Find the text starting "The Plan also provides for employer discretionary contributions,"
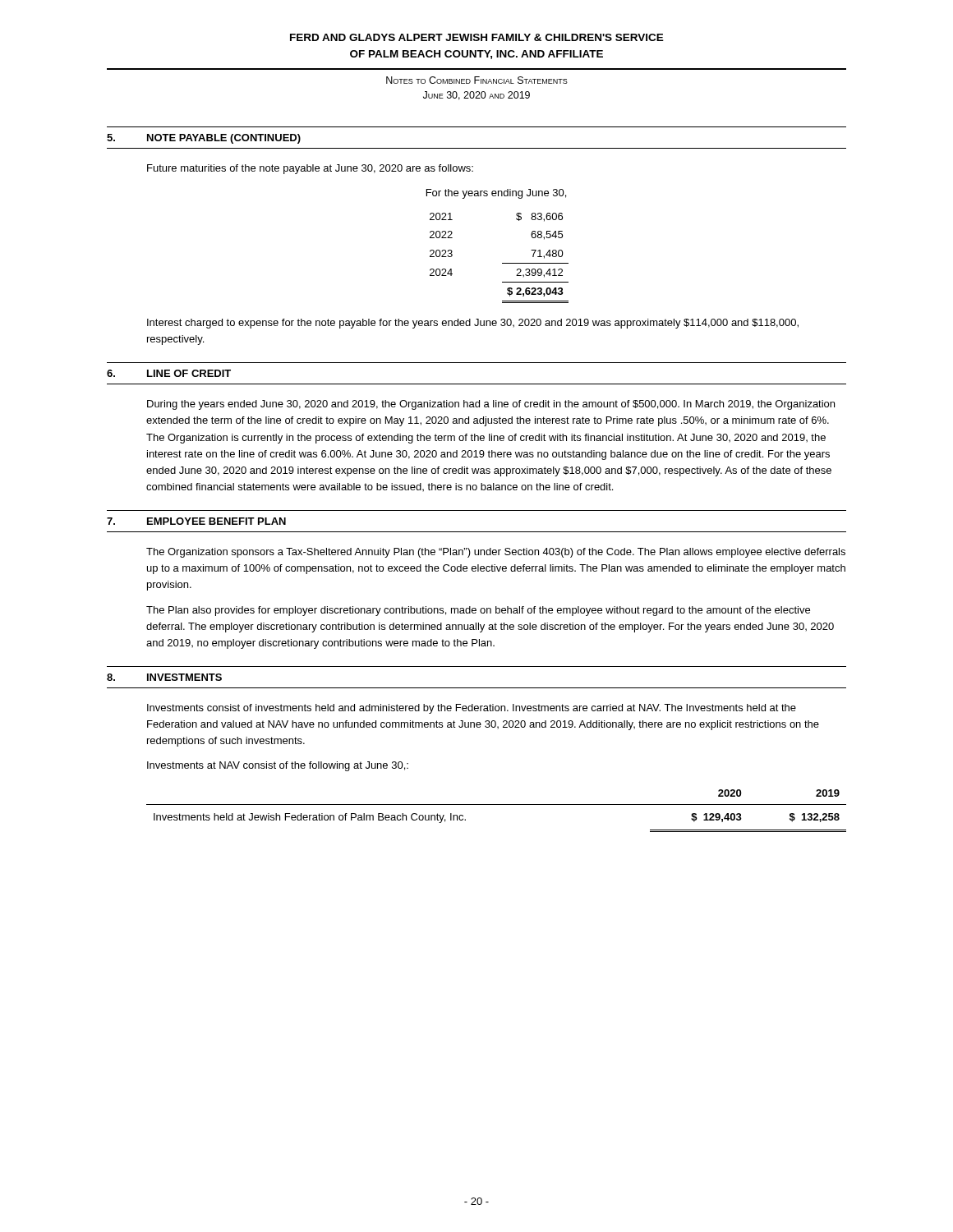 pos(496,626)
